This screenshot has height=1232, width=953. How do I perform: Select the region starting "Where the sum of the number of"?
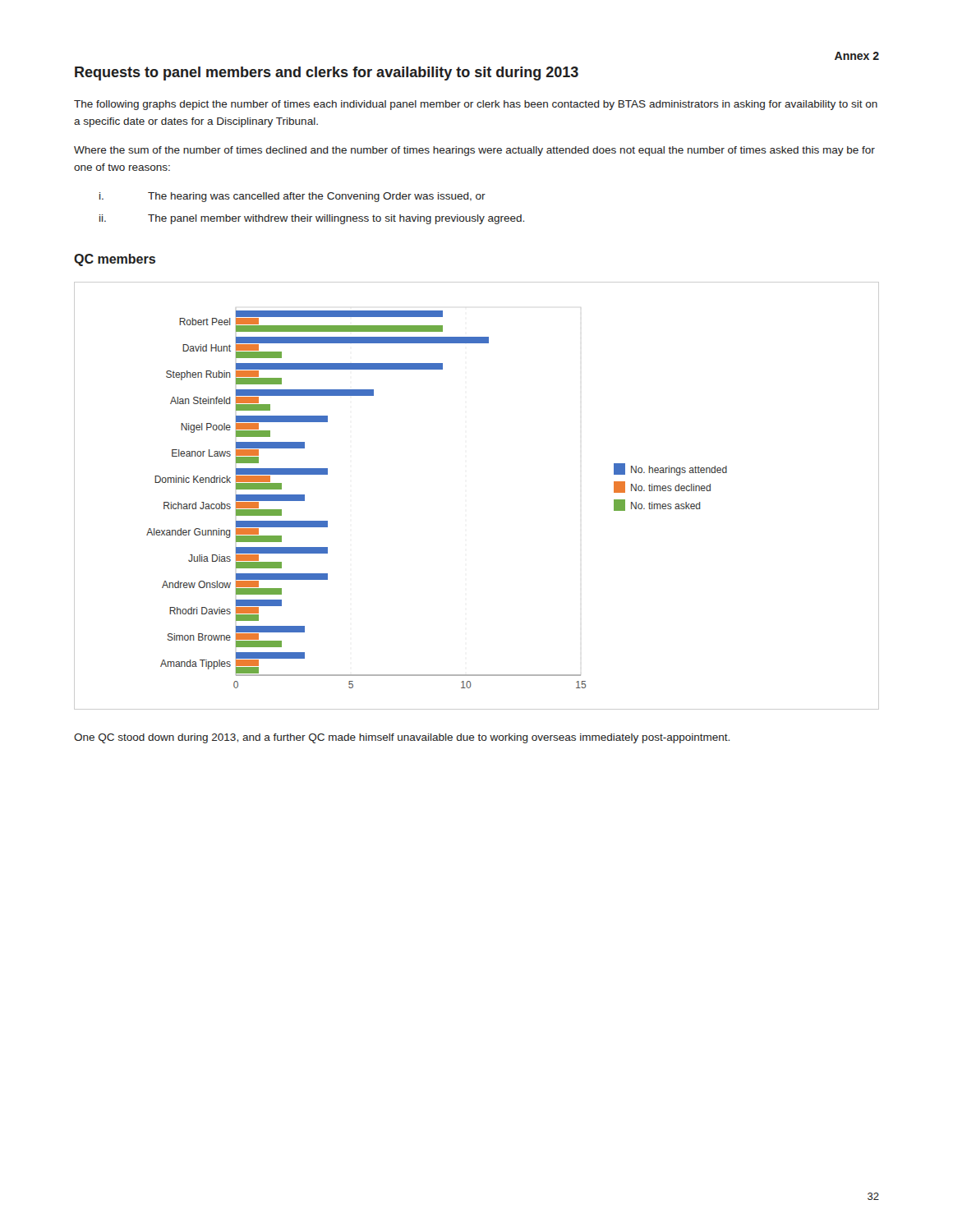474,158
